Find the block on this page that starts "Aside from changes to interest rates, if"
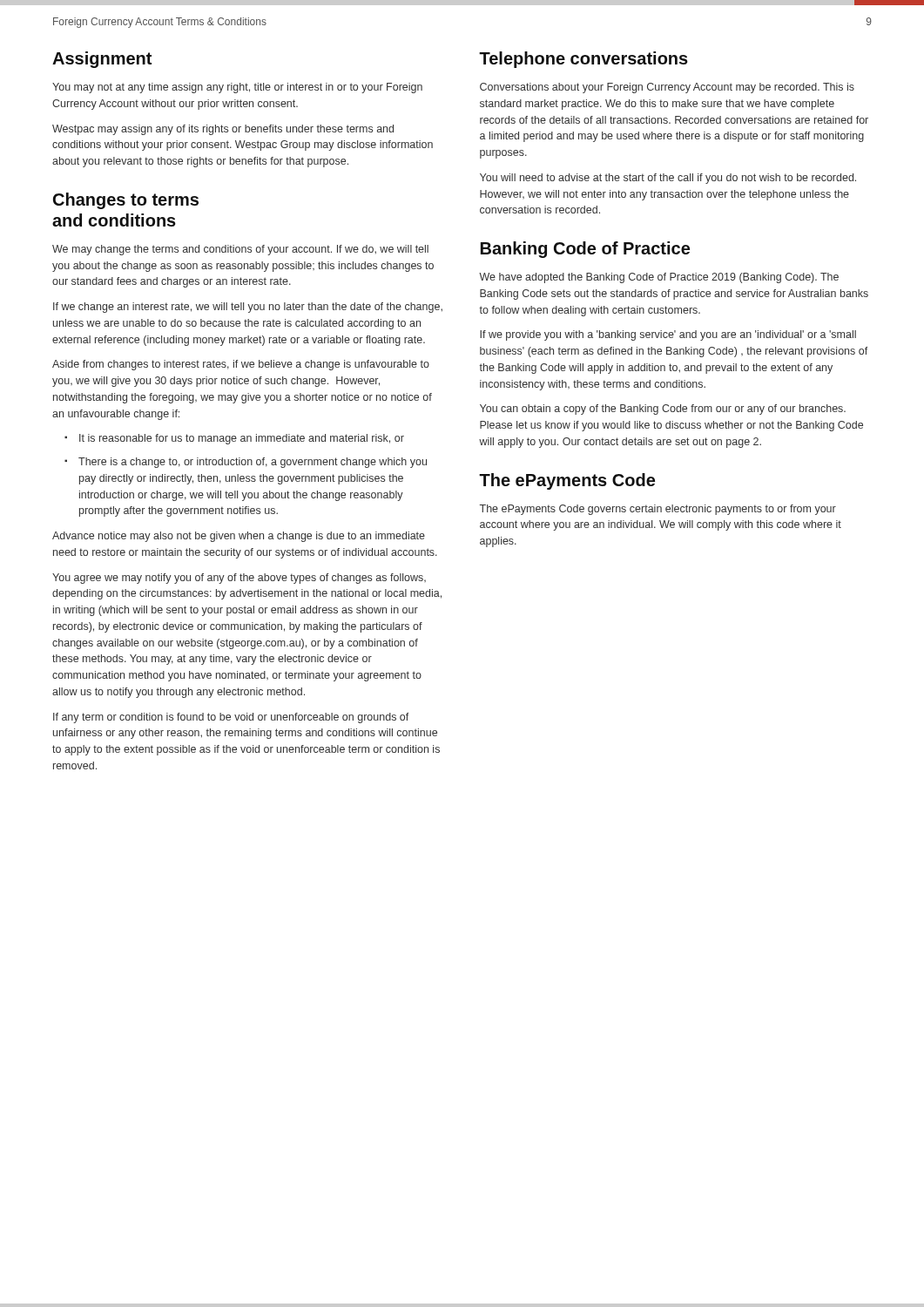 248,389
